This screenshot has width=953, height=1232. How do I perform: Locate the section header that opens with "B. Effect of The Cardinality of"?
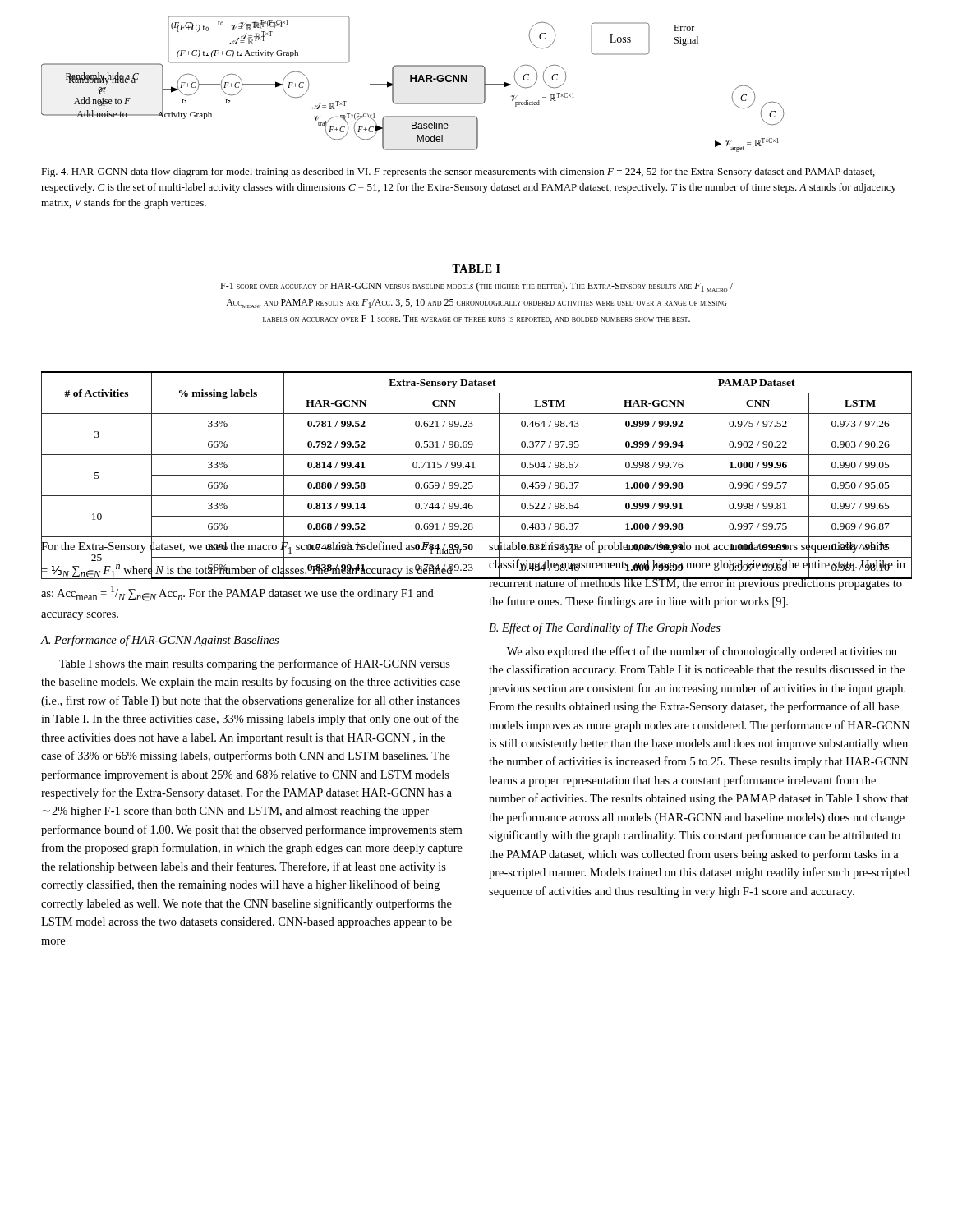coord(605,627)
